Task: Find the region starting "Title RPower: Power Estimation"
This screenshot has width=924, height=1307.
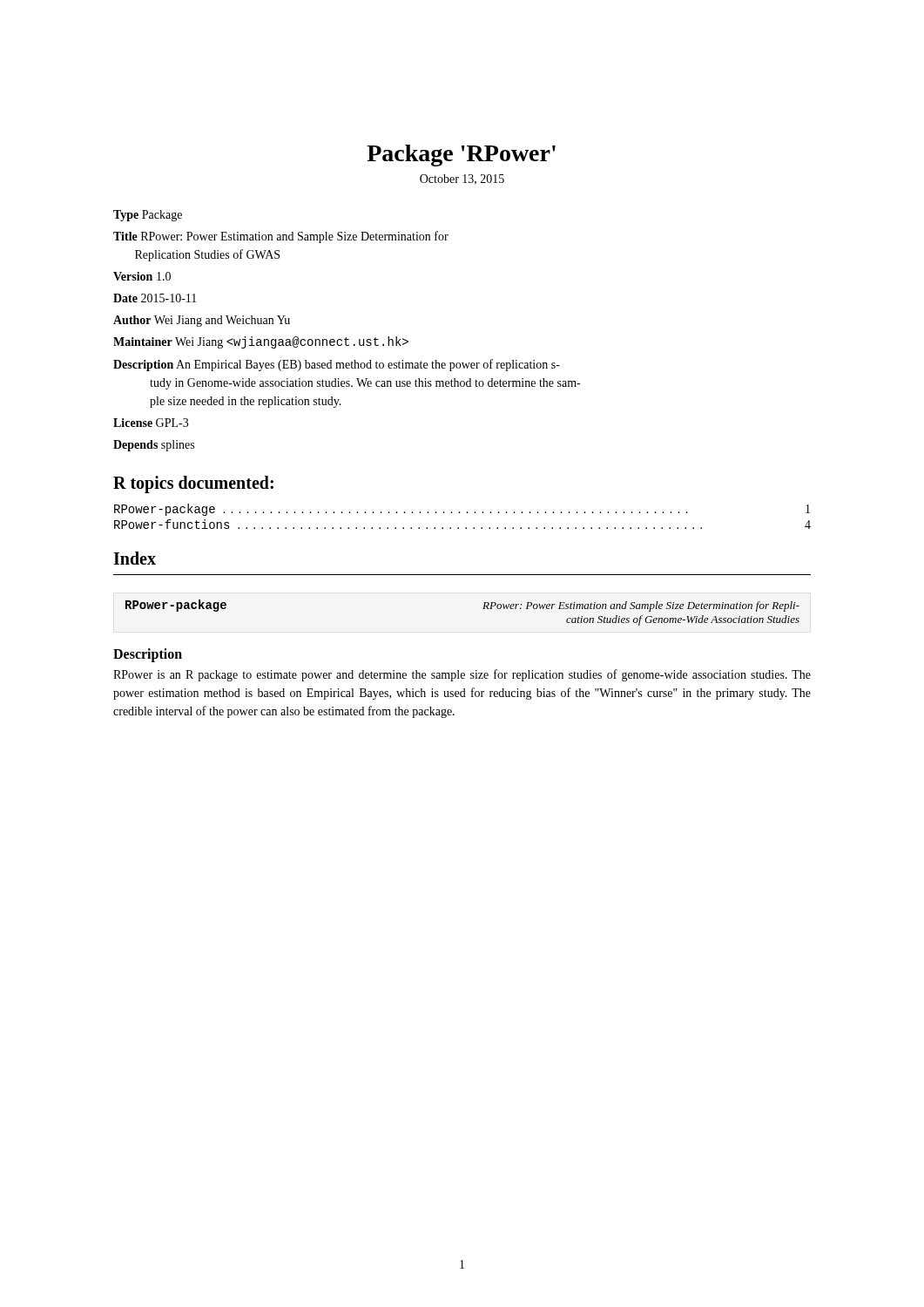Action: (281, 246)
